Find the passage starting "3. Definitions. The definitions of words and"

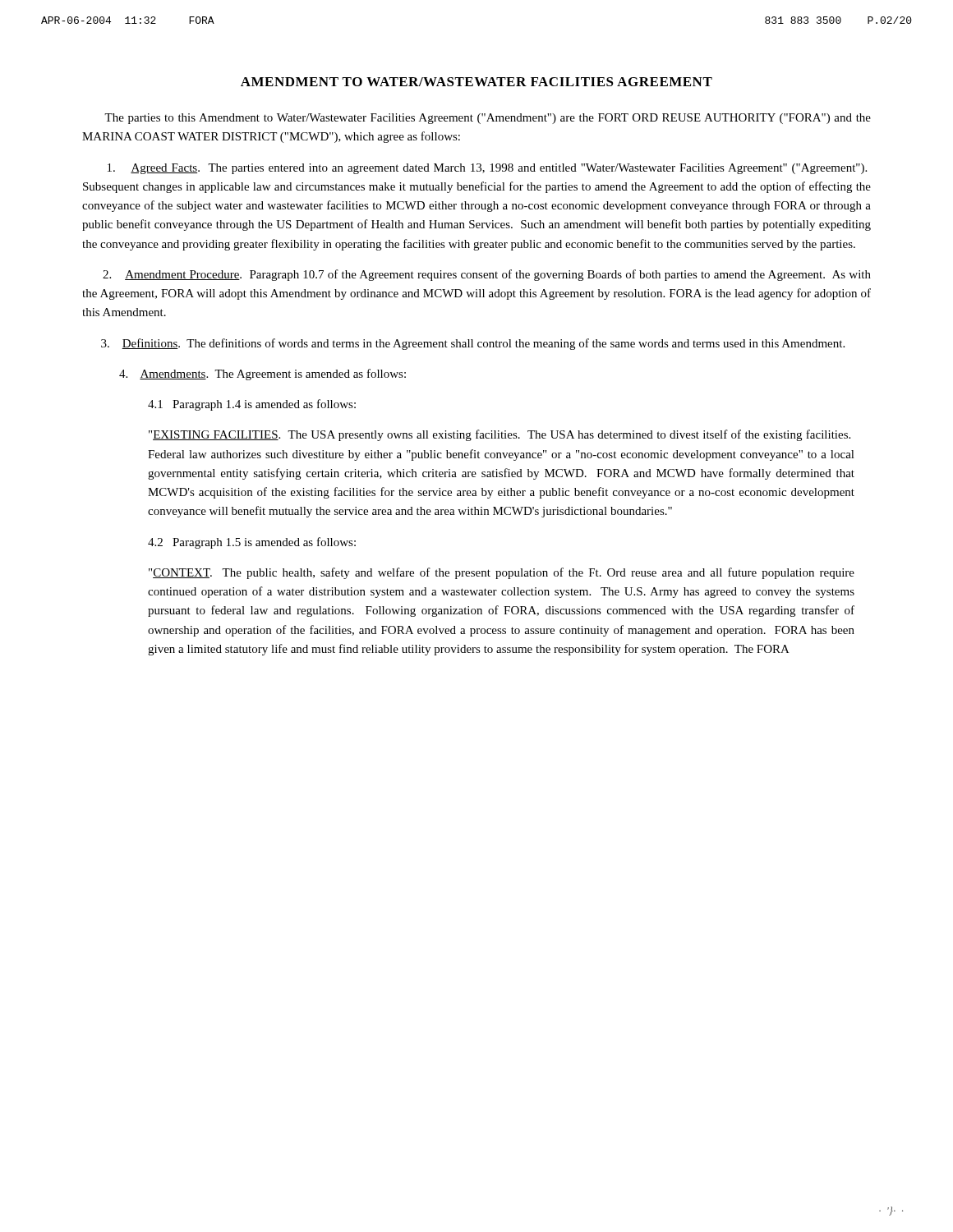point(464,343)
